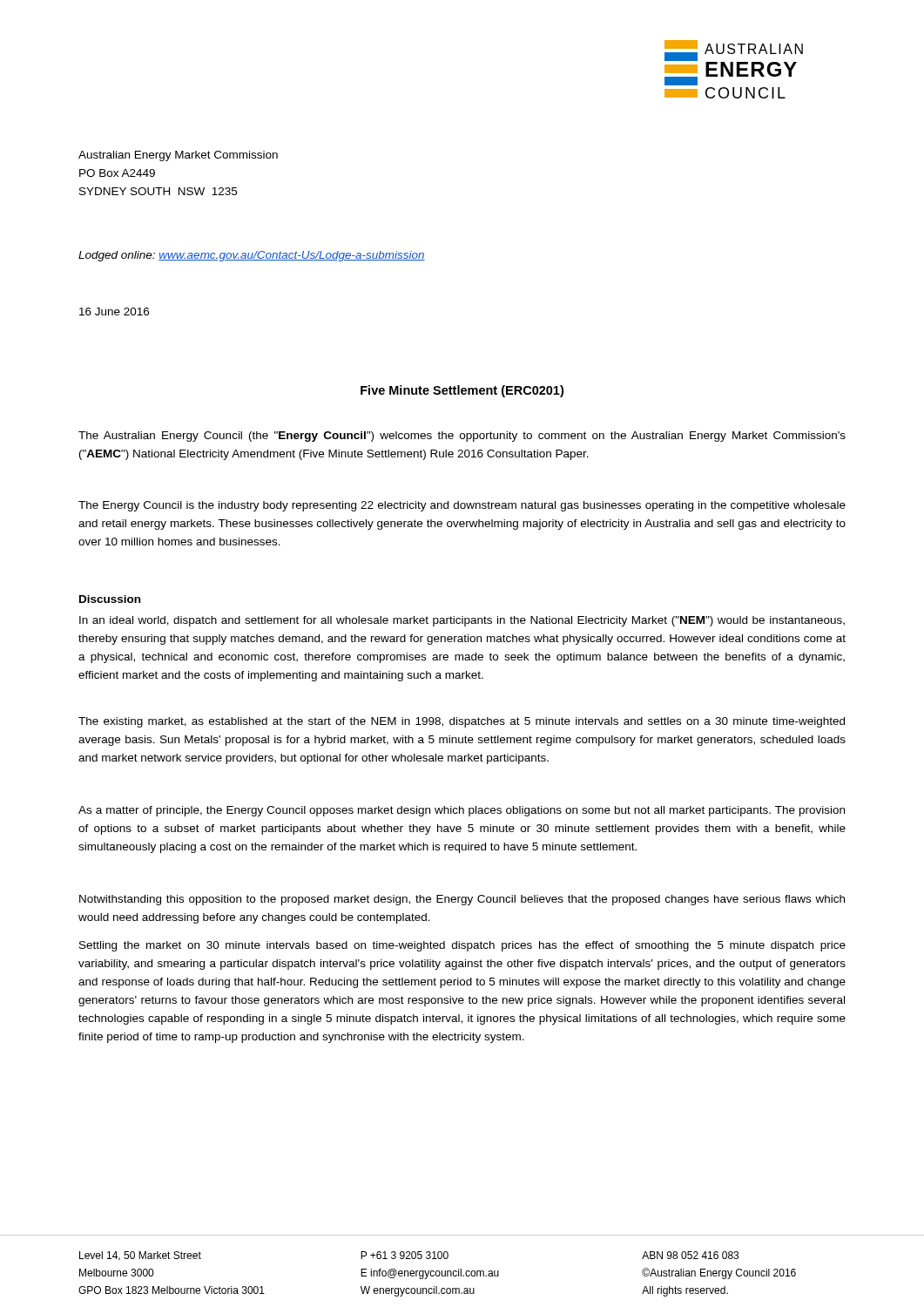This screenshot has width=924, height=1307.
Task: Locate the text block that reads "As a matter of principle, the"
Action: [x=462, y=828]
